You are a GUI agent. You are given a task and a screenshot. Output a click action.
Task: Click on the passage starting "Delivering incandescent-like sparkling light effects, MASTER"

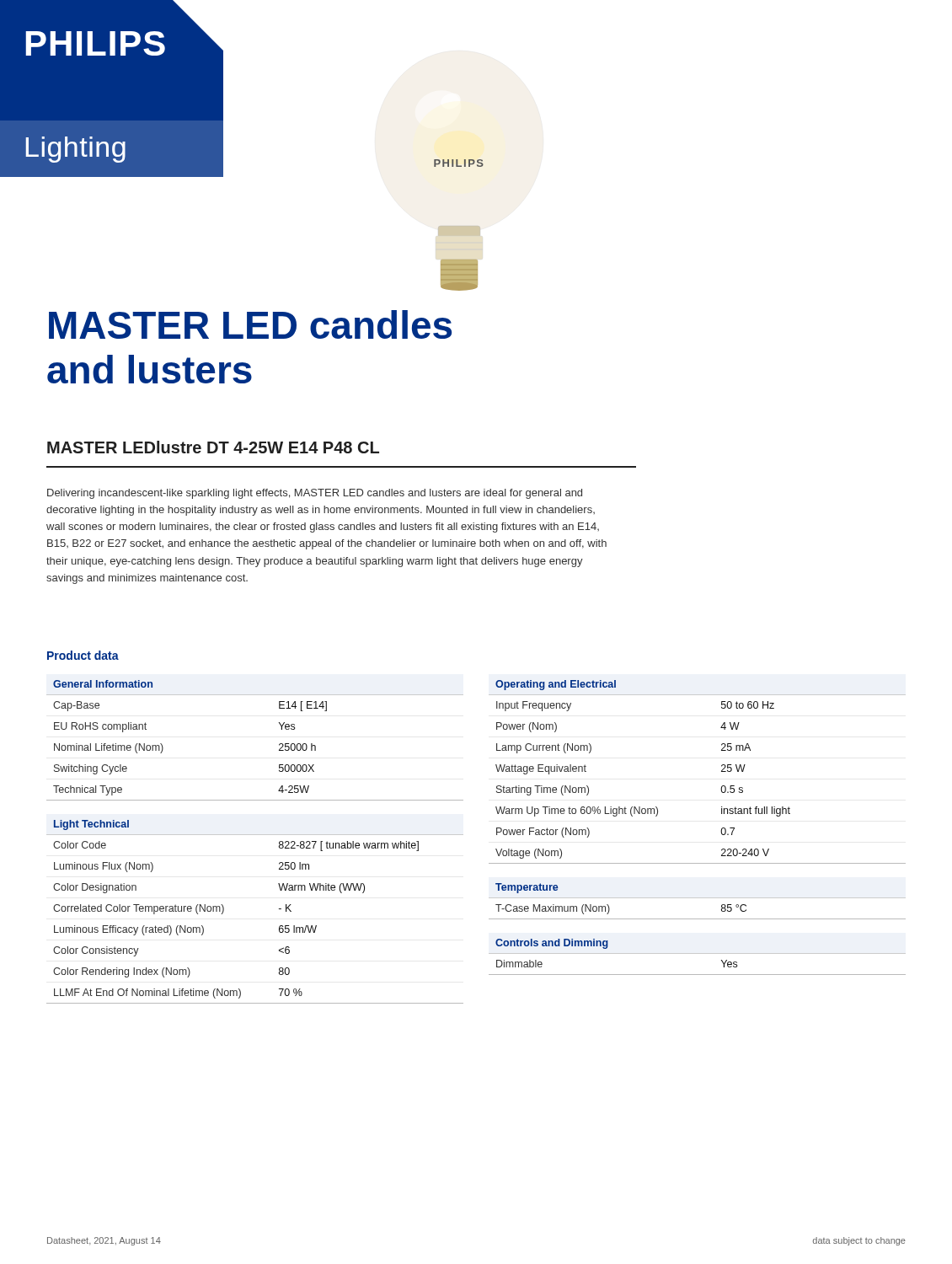[327, 535]
